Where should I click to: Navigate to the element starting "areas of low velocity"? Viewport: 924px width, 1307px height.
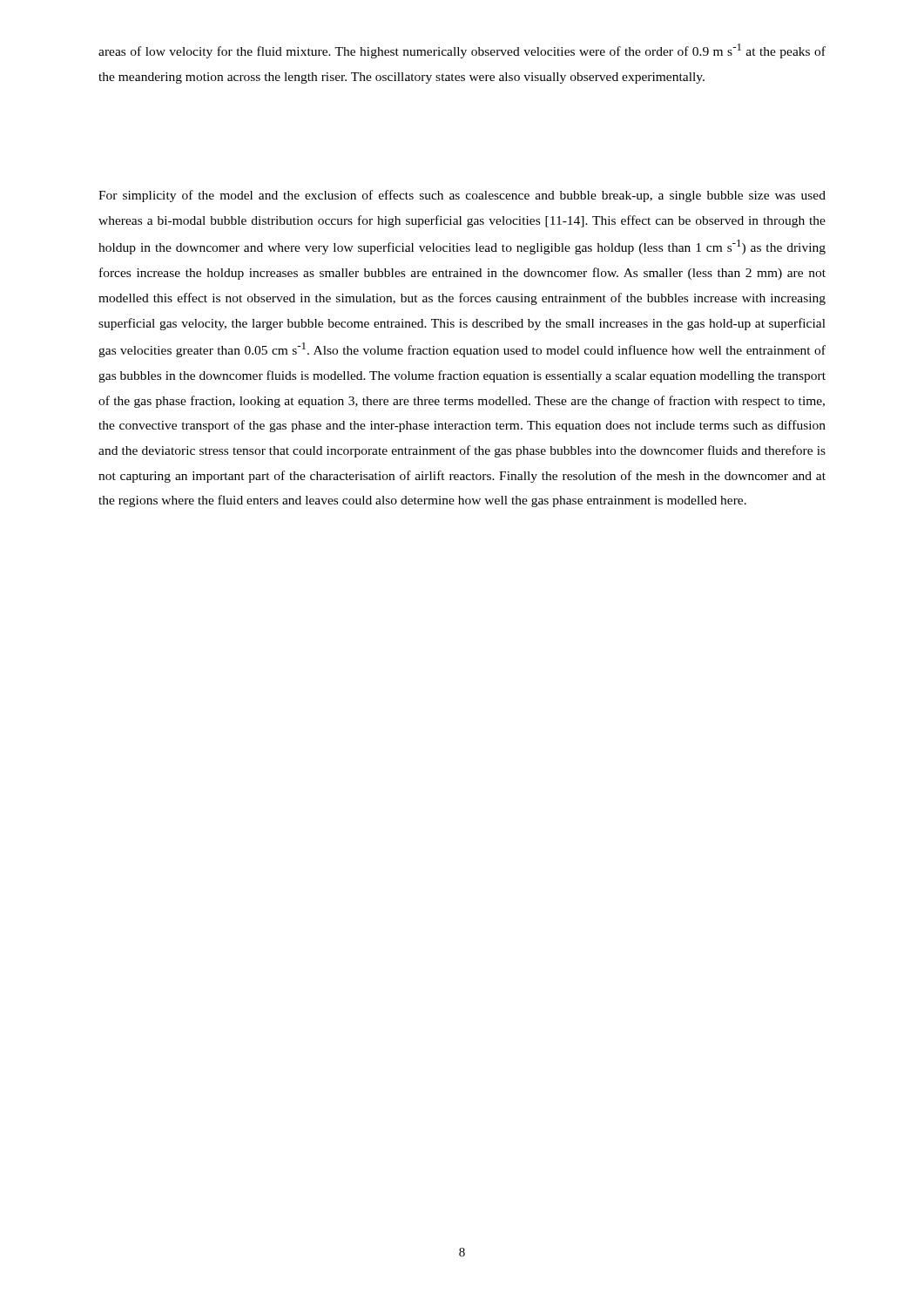coord(462,62)
